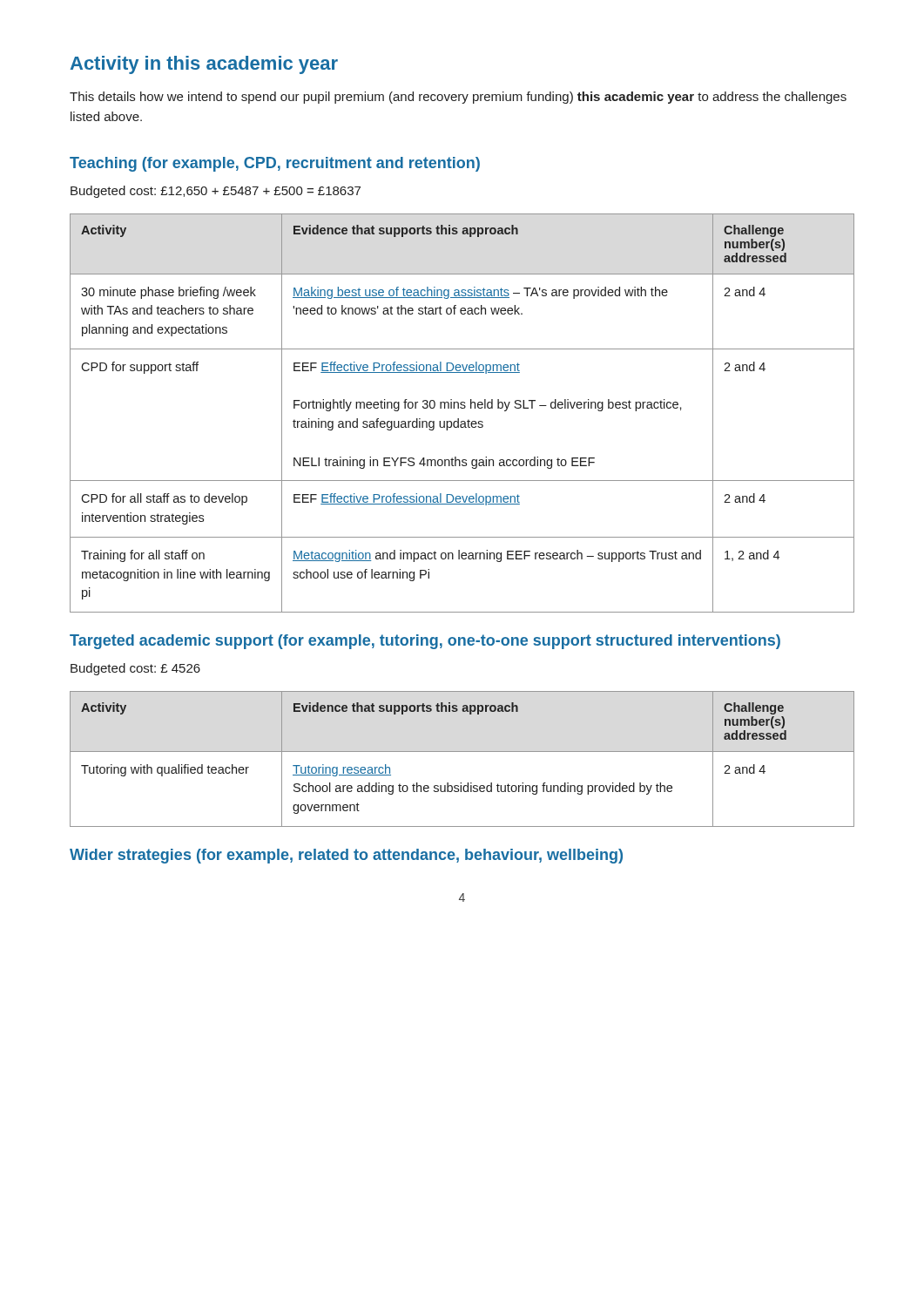Viewport: 924px width, 1307px height.
Task: Click on the title that reads "Activity in this"
Action: click(x=204, y=65)
